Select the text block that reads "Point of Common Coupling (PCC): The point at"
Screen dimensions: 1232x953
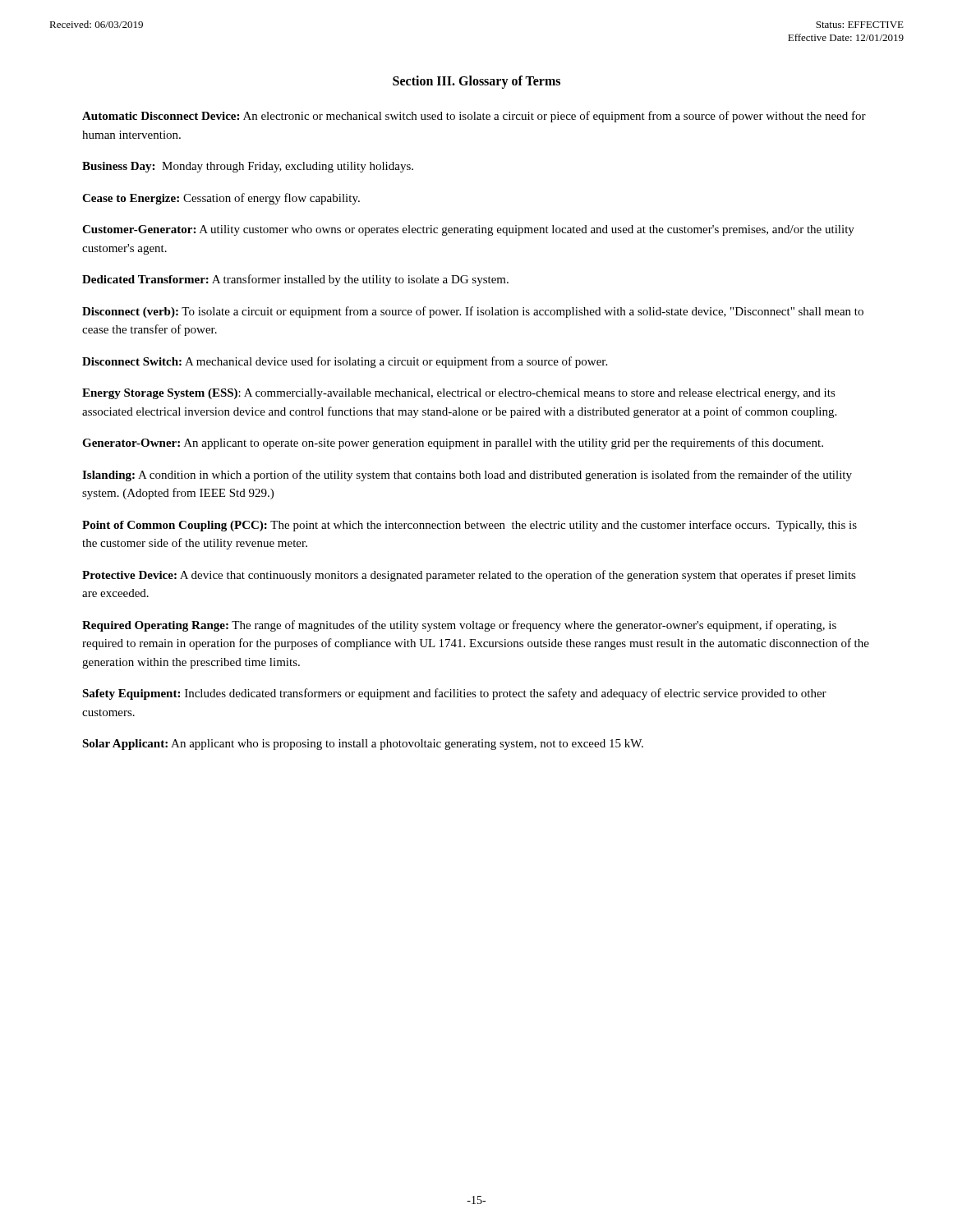coord(476,534)
